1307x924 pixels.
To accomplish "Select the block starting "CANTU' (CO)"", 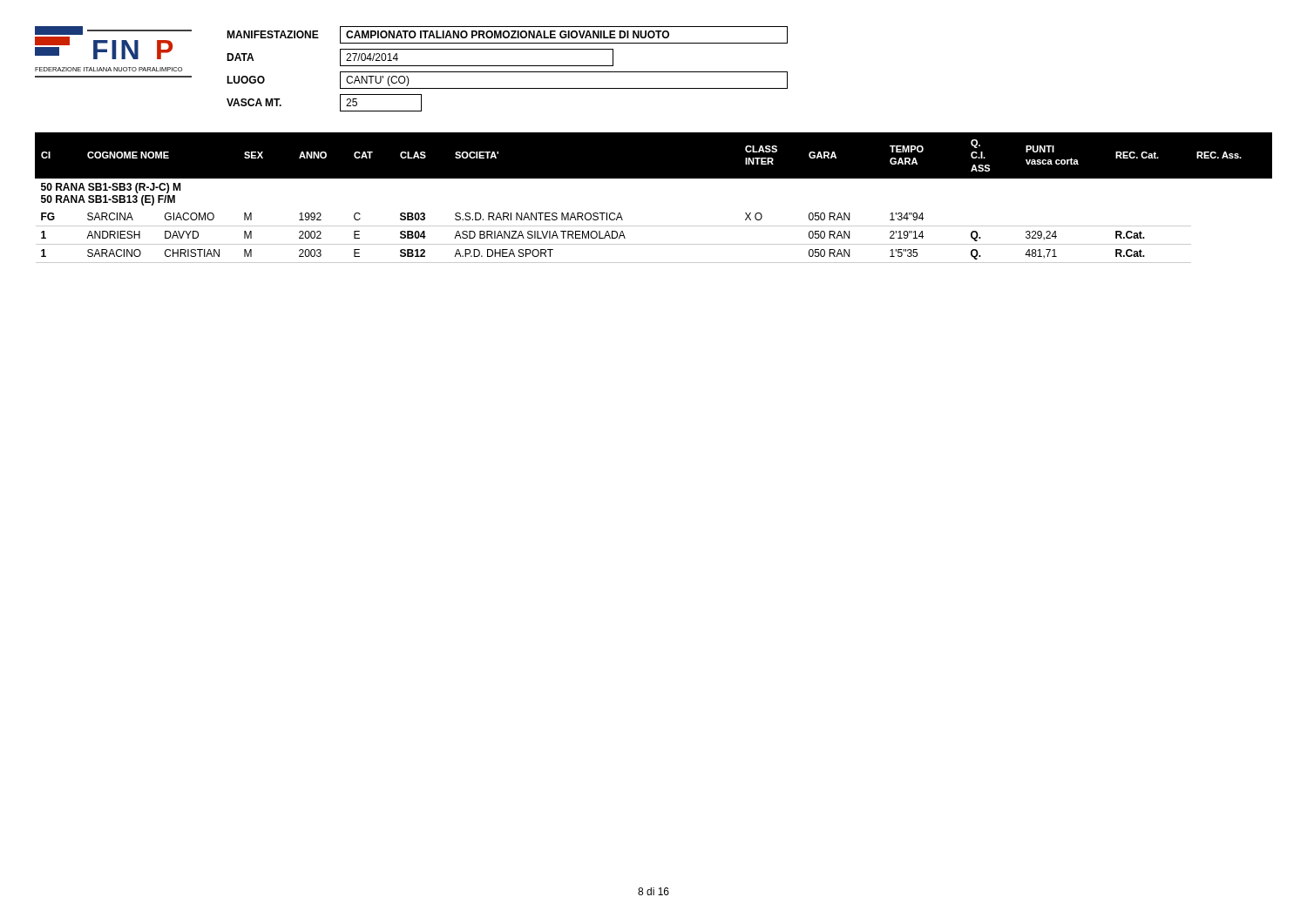I will 378,80.
